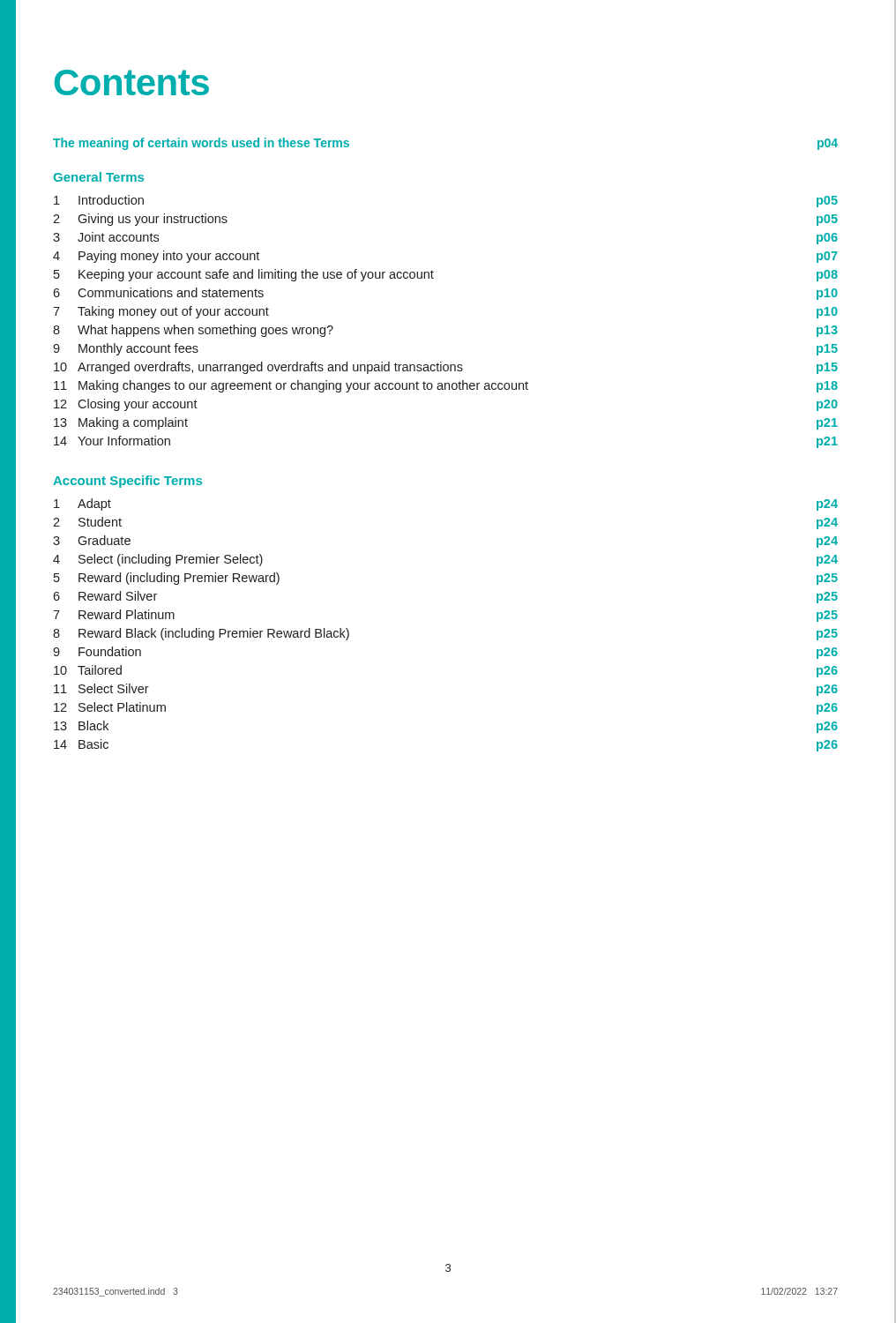Click on the list item with the text "10 Arranged overdrafts, unarranged overdrafts and unpaid transactions"
The height and width of the screenshot is (1323, 896).
tap(445, 367)
